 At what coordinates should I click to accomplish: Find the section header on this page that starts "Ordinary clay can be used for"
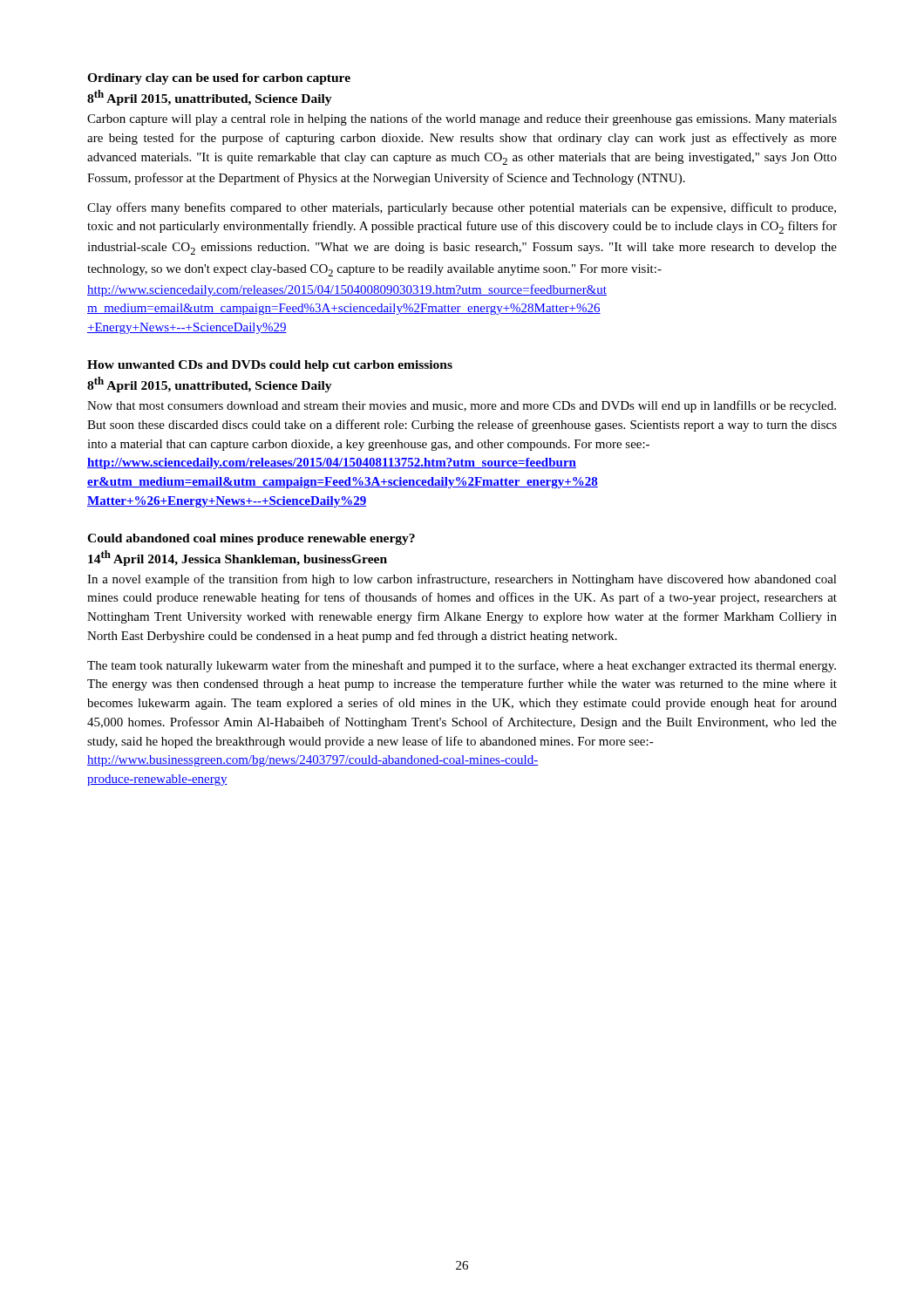coord(219,79)
